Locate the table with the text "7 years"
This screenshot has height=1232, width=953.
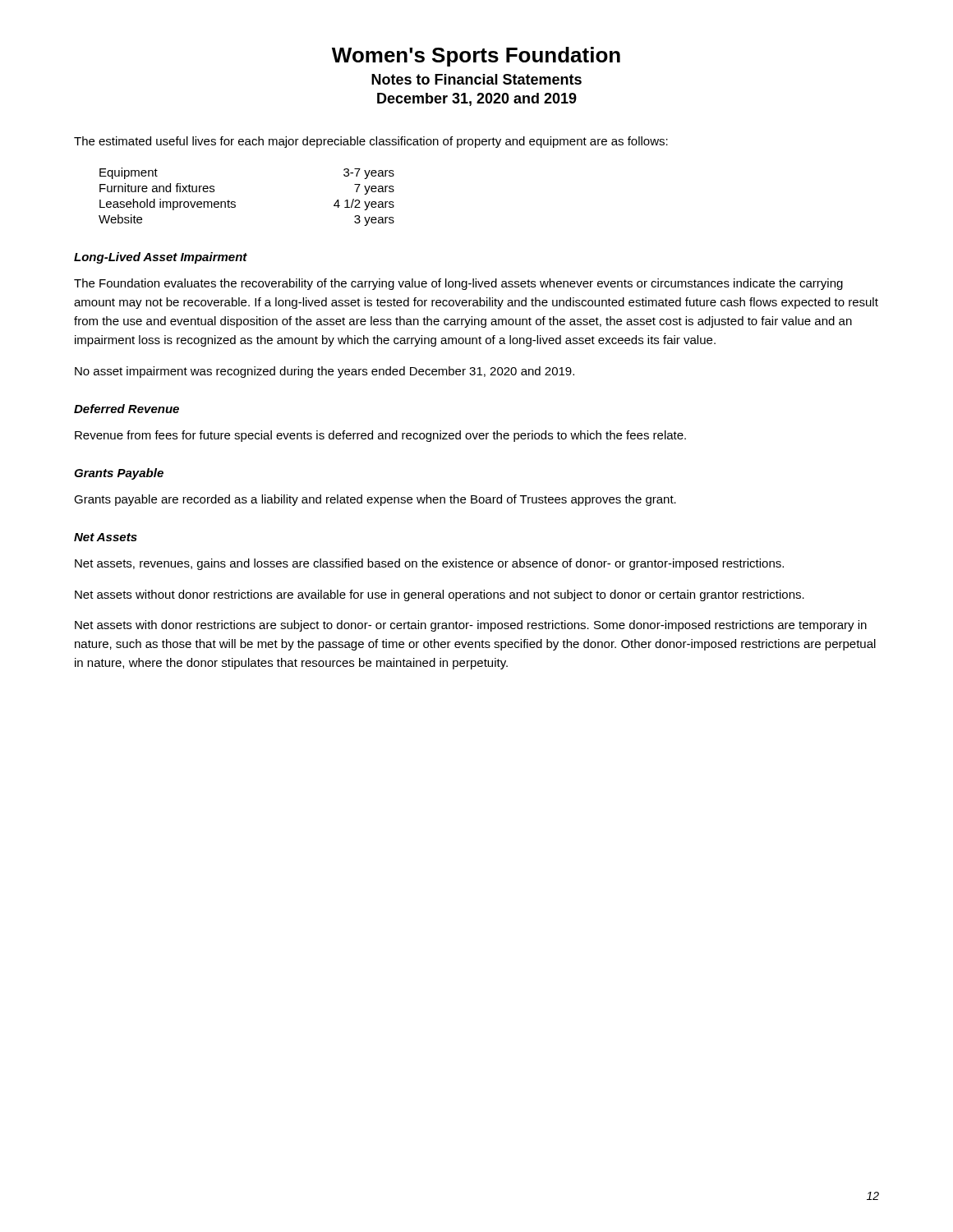(489, 195)
